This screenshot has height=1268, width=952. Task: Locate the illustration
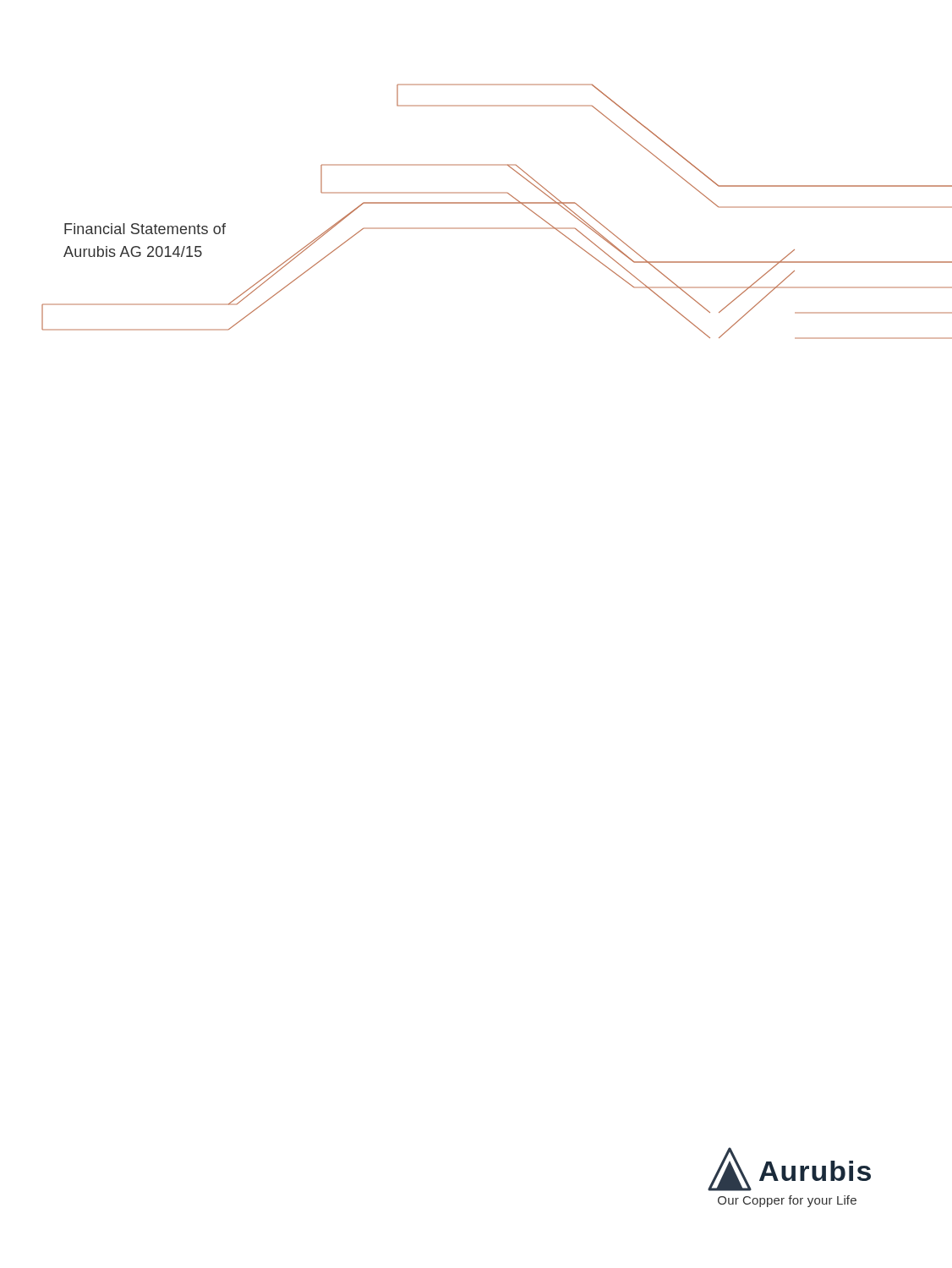coord(476,203)
